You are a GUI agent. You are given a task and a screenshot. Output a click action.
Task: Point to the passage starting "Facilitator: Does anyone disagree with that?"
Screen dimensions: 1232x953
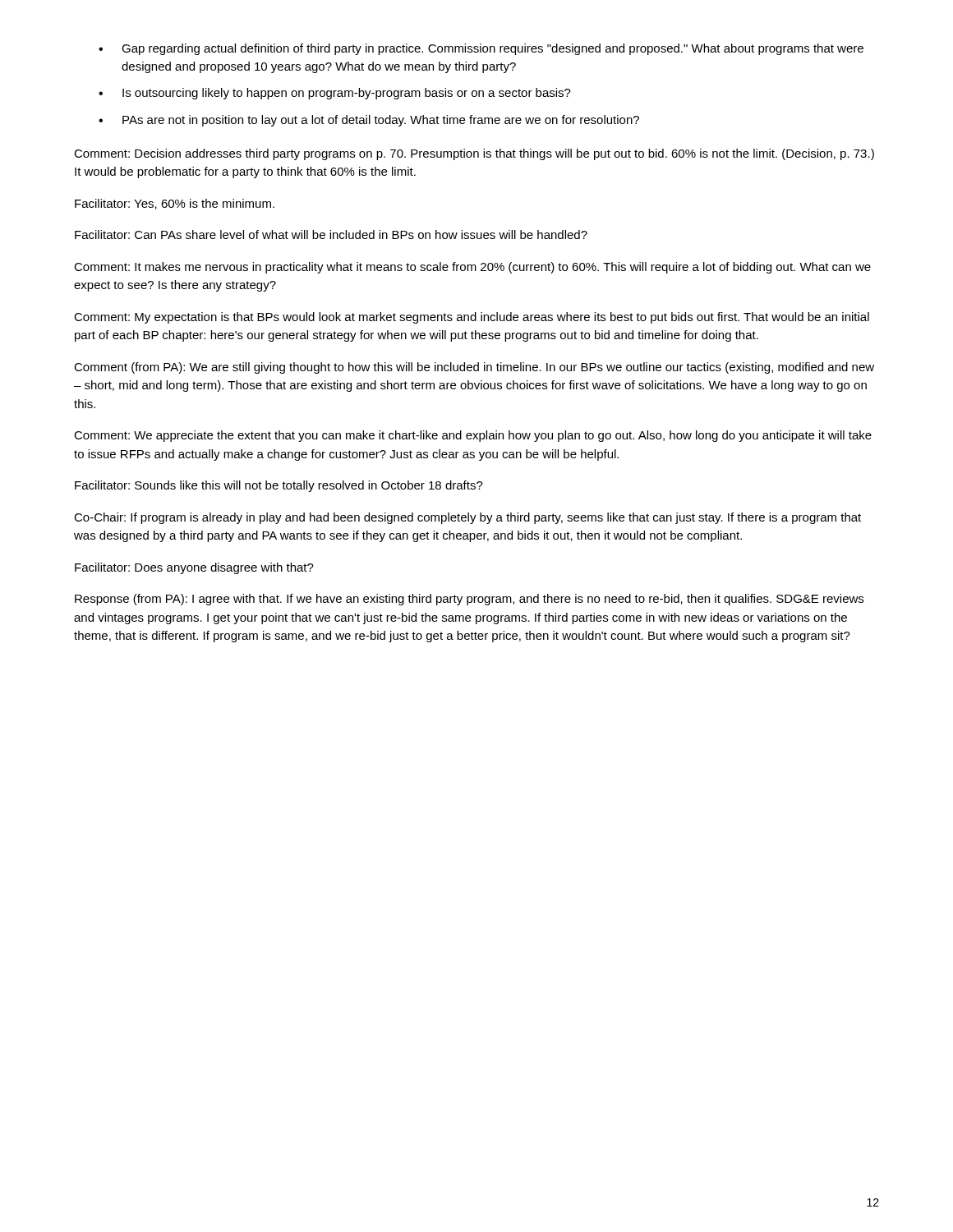[194, 567]
